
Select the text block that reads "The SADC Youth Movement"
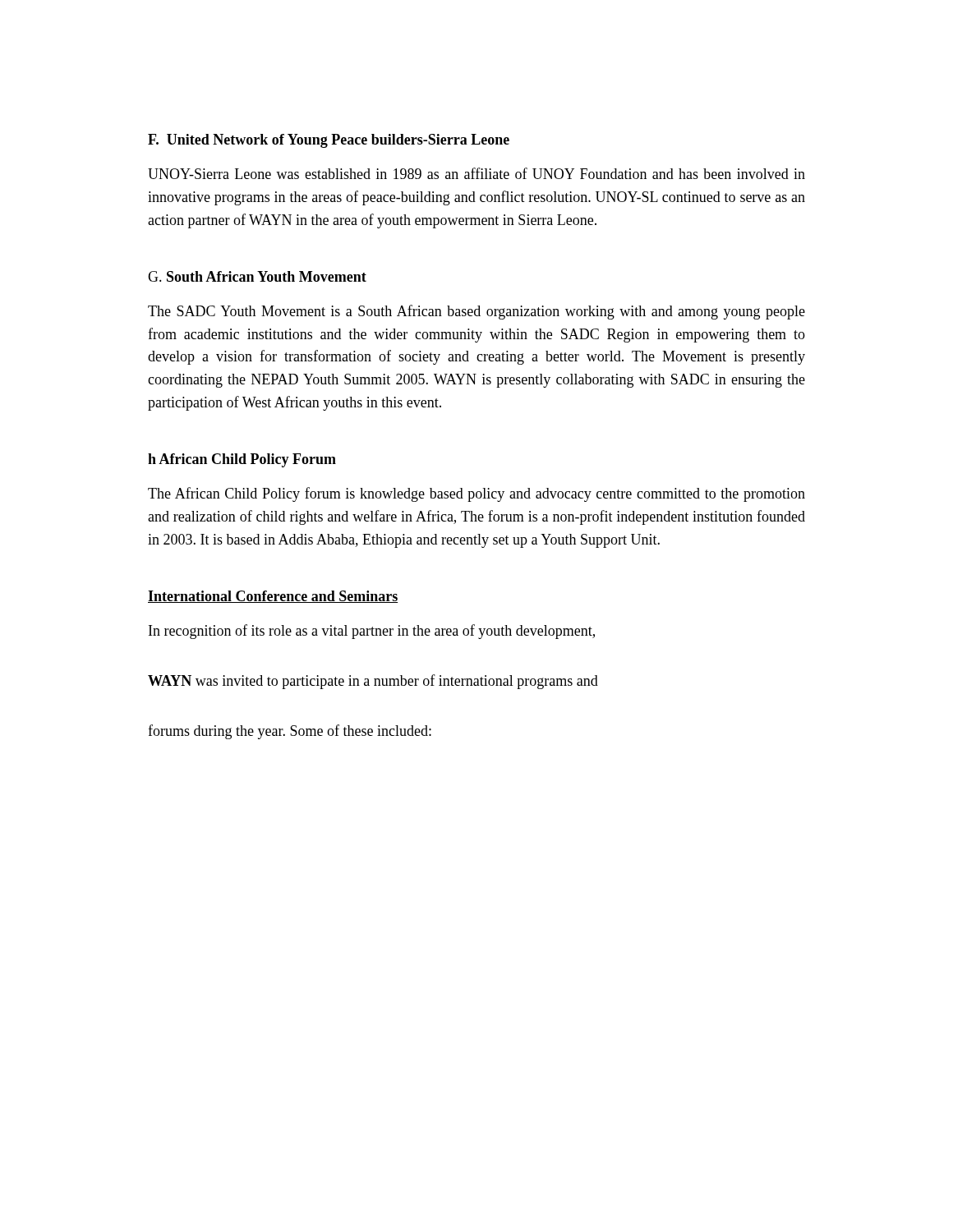476,357
